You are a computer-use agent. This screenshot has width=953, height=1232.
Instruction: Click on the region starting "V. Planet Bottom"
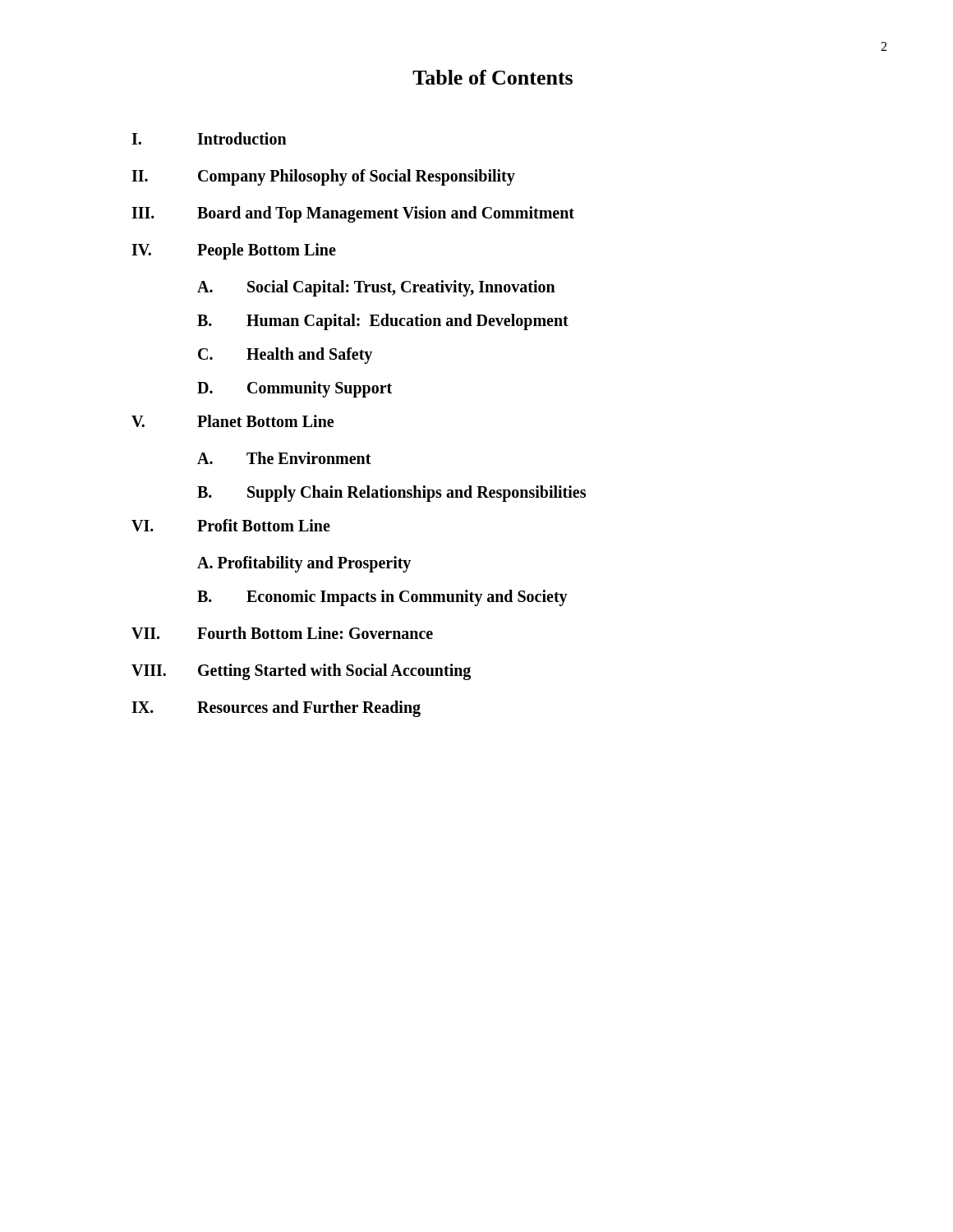coord(233,422)
